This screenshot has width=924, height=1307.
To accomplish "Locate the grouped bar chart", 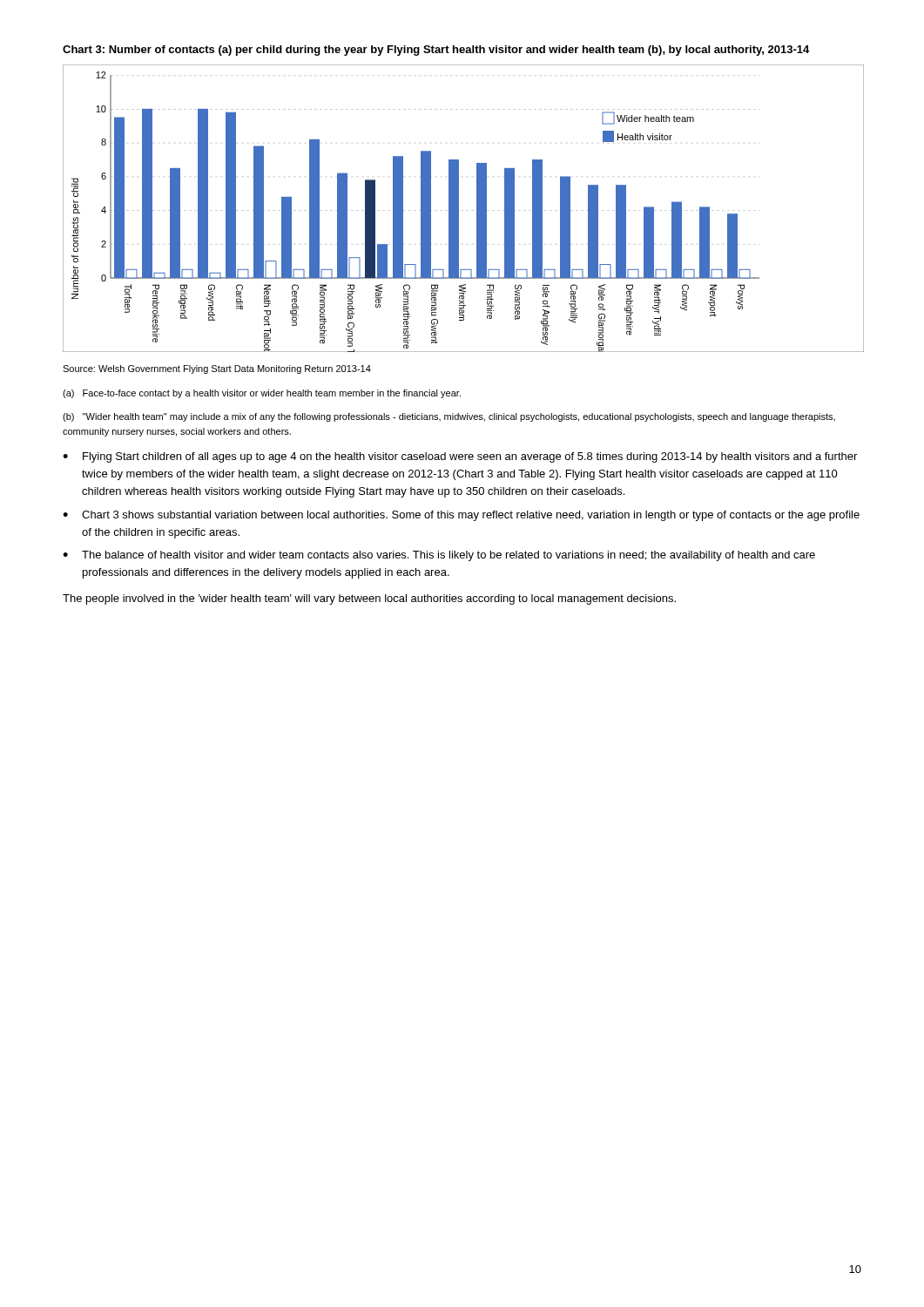I will [463, 208].
